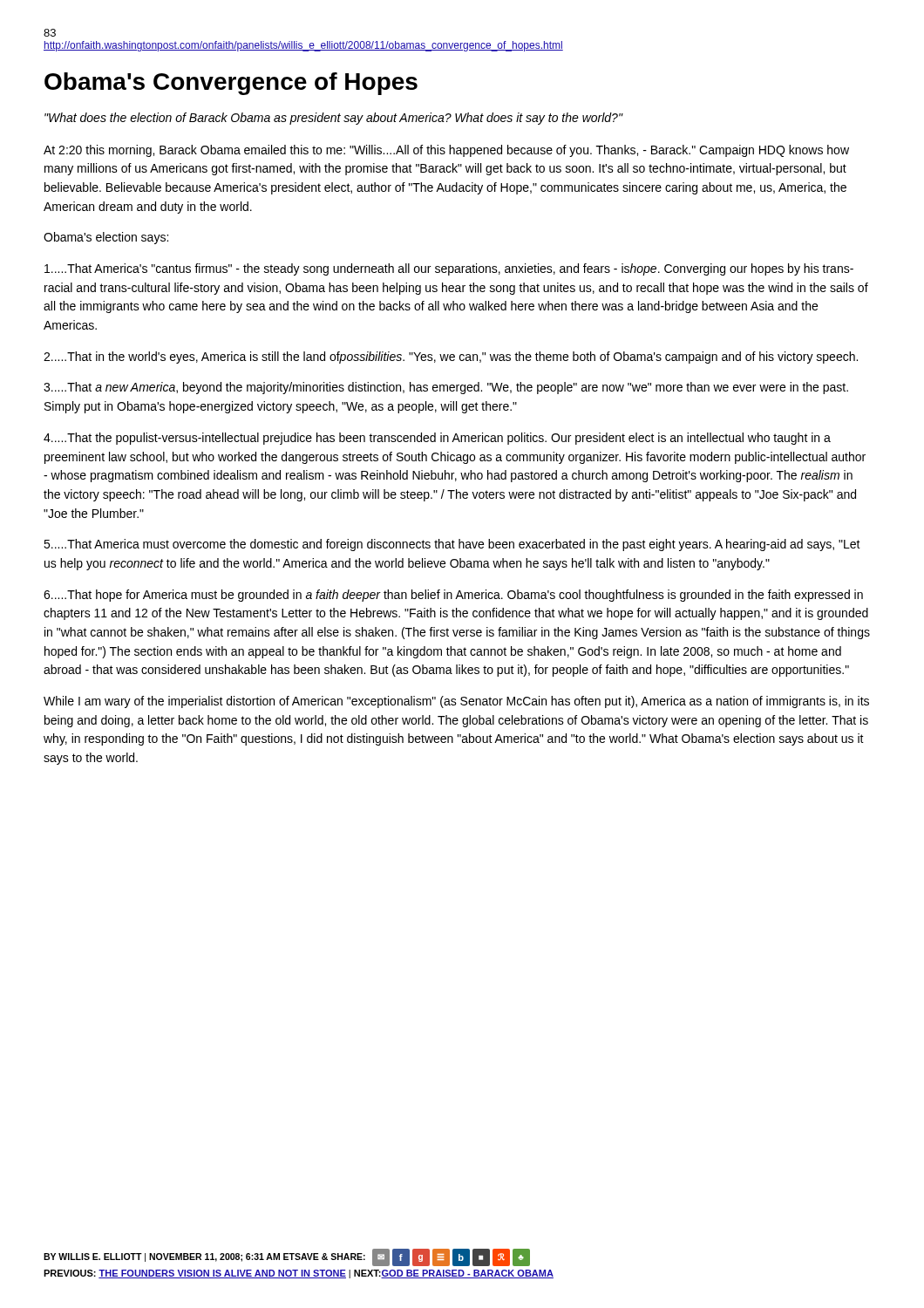Locate the block of text that opens with "At 2:20 this morning, Barack Obama"

pos(446,178)
